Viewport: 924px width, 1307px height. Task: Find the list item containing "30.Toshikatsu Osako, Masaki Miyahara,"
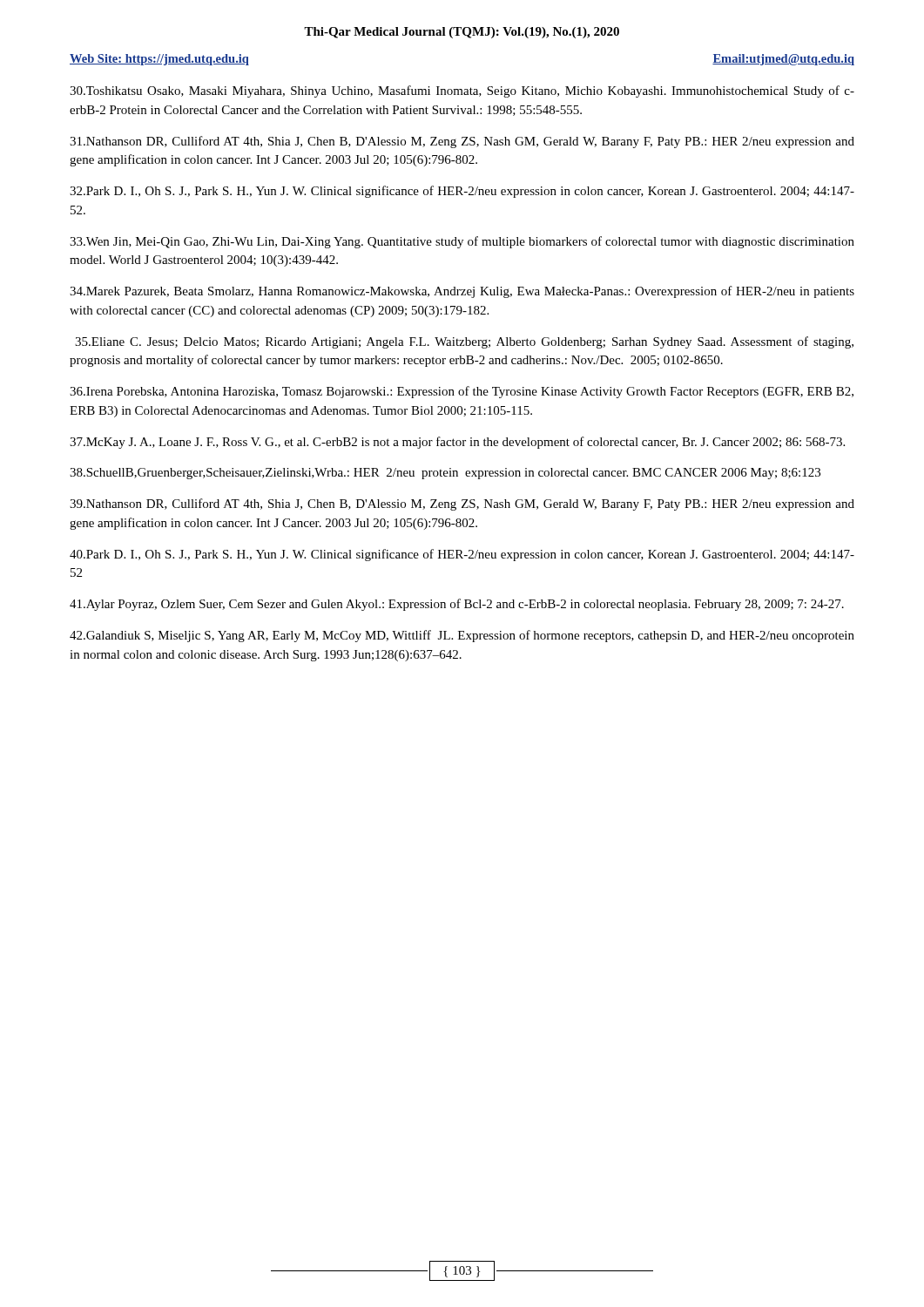coord(462,100)
